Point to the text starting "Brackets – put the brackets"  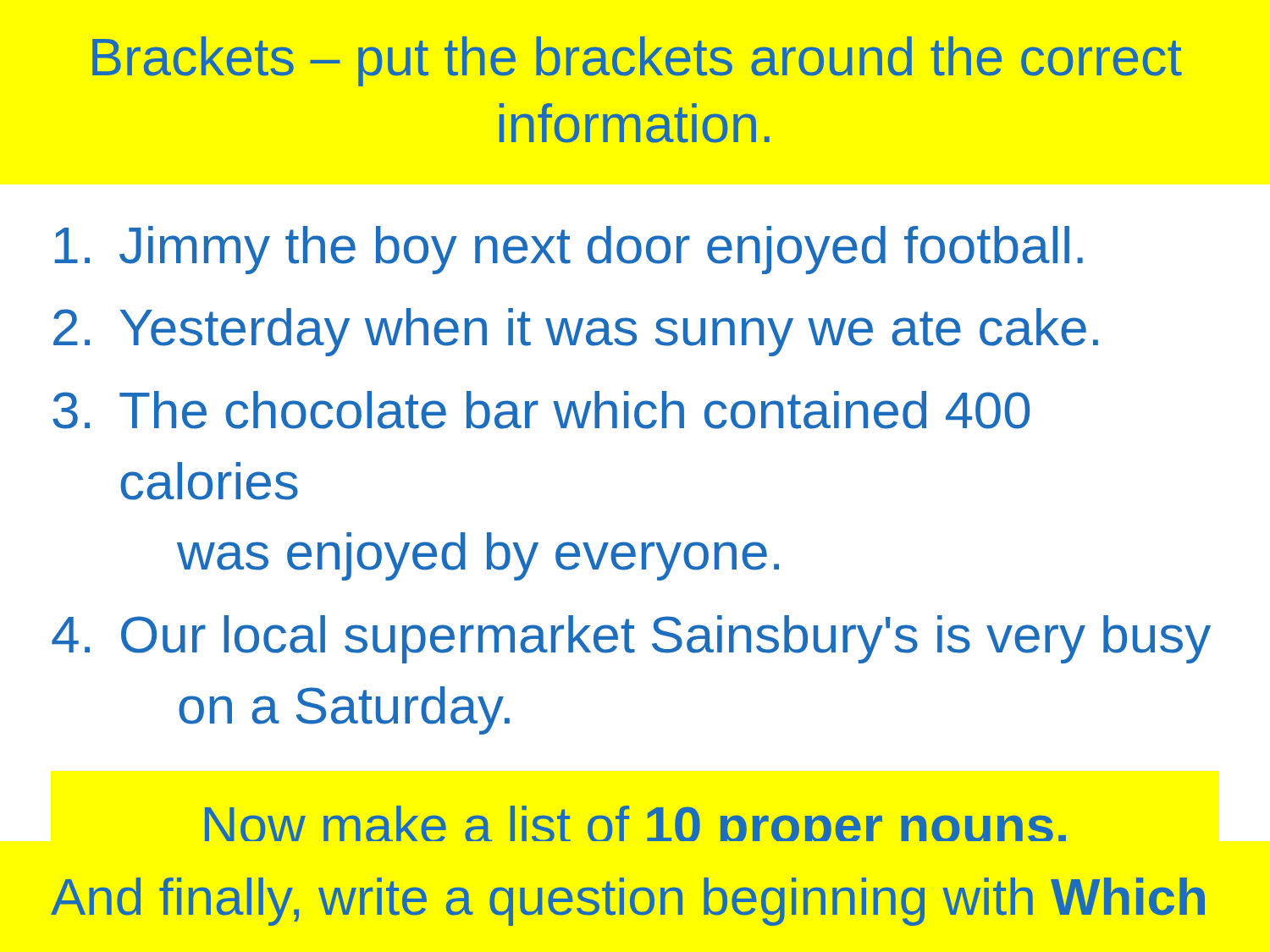point(635,90)
